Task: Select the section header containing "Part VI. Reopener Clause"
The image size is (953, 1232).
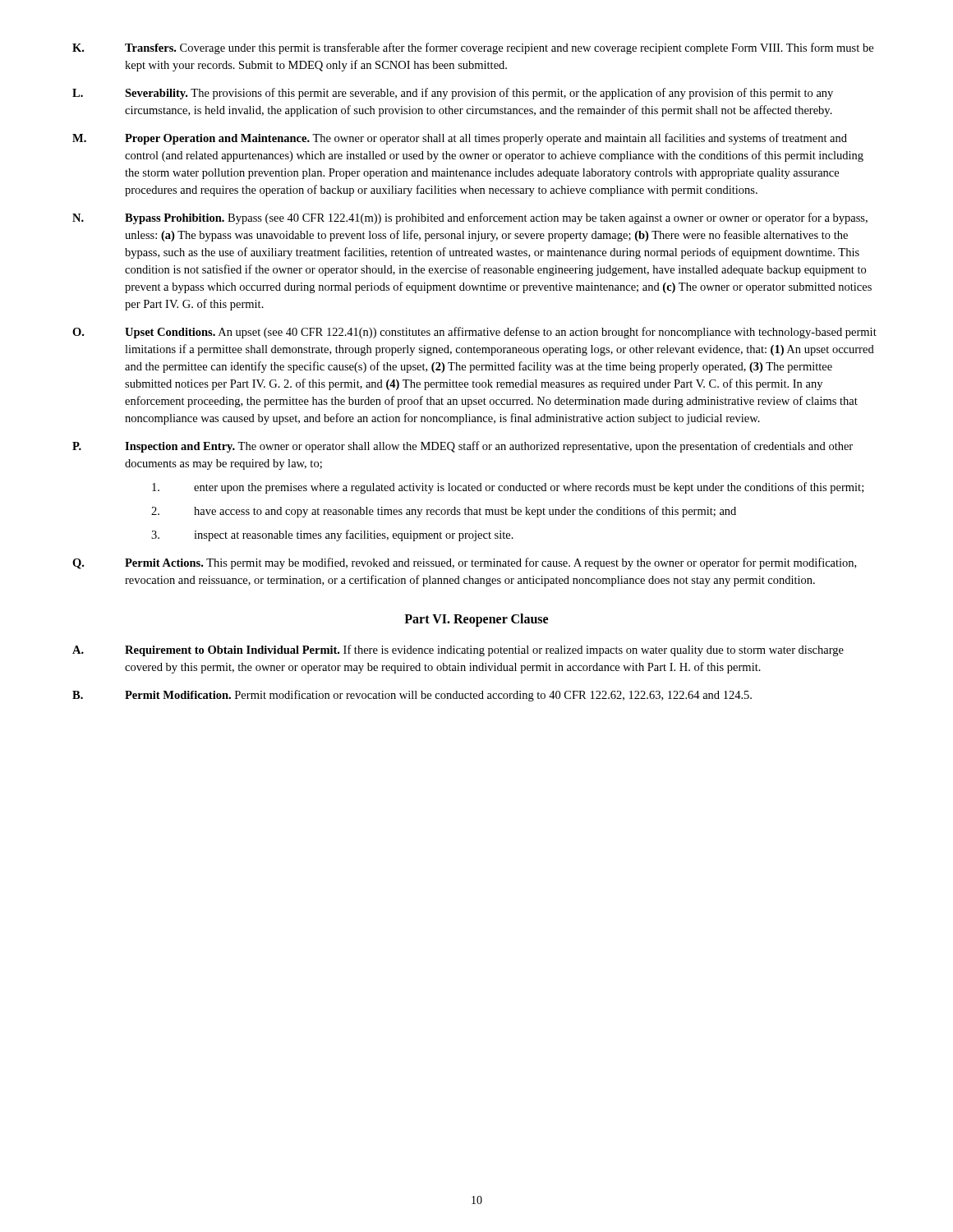Action: point(476,619)
